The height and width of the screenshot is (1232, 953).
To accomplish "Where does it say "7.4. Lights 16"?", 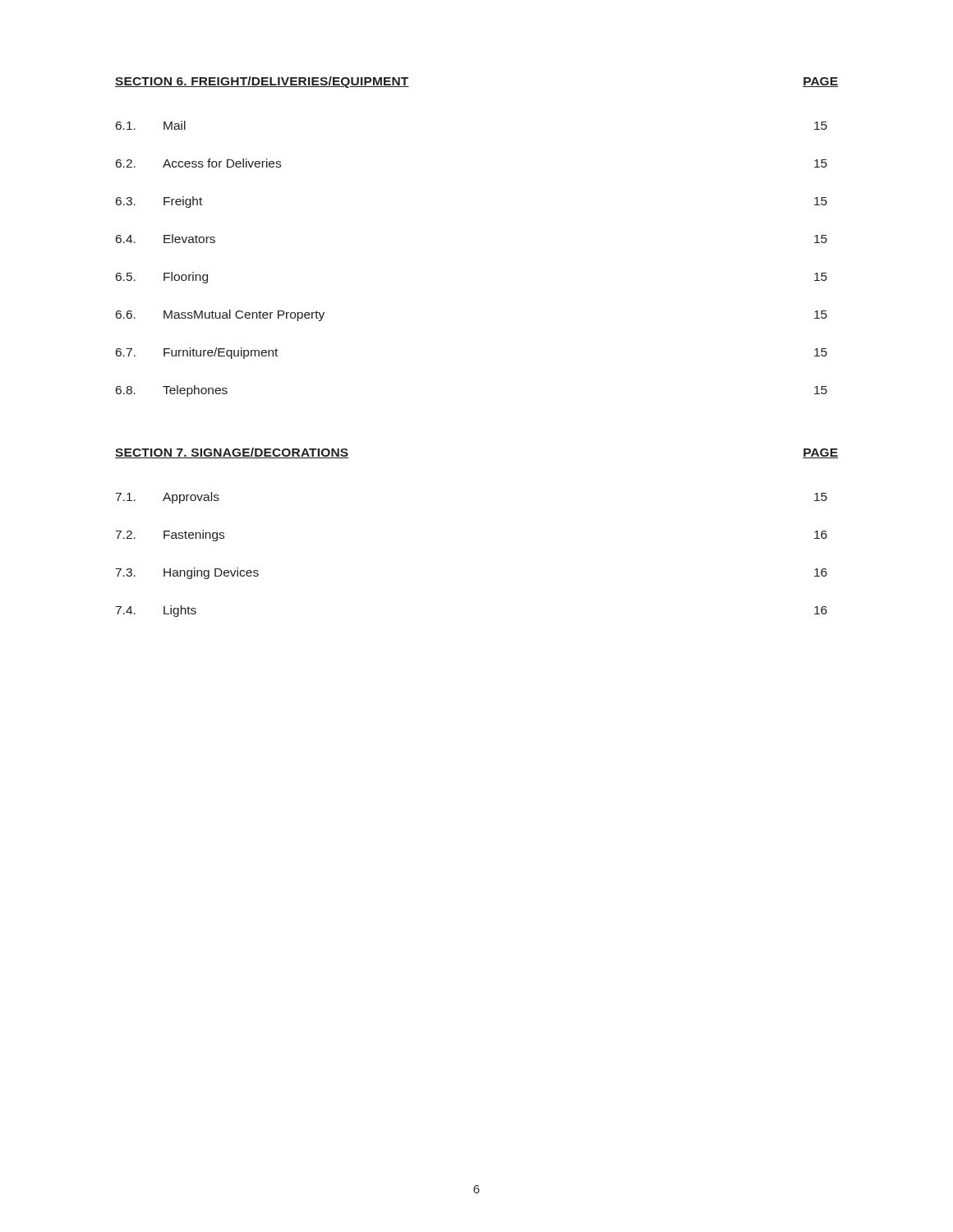I will [175, 610].
